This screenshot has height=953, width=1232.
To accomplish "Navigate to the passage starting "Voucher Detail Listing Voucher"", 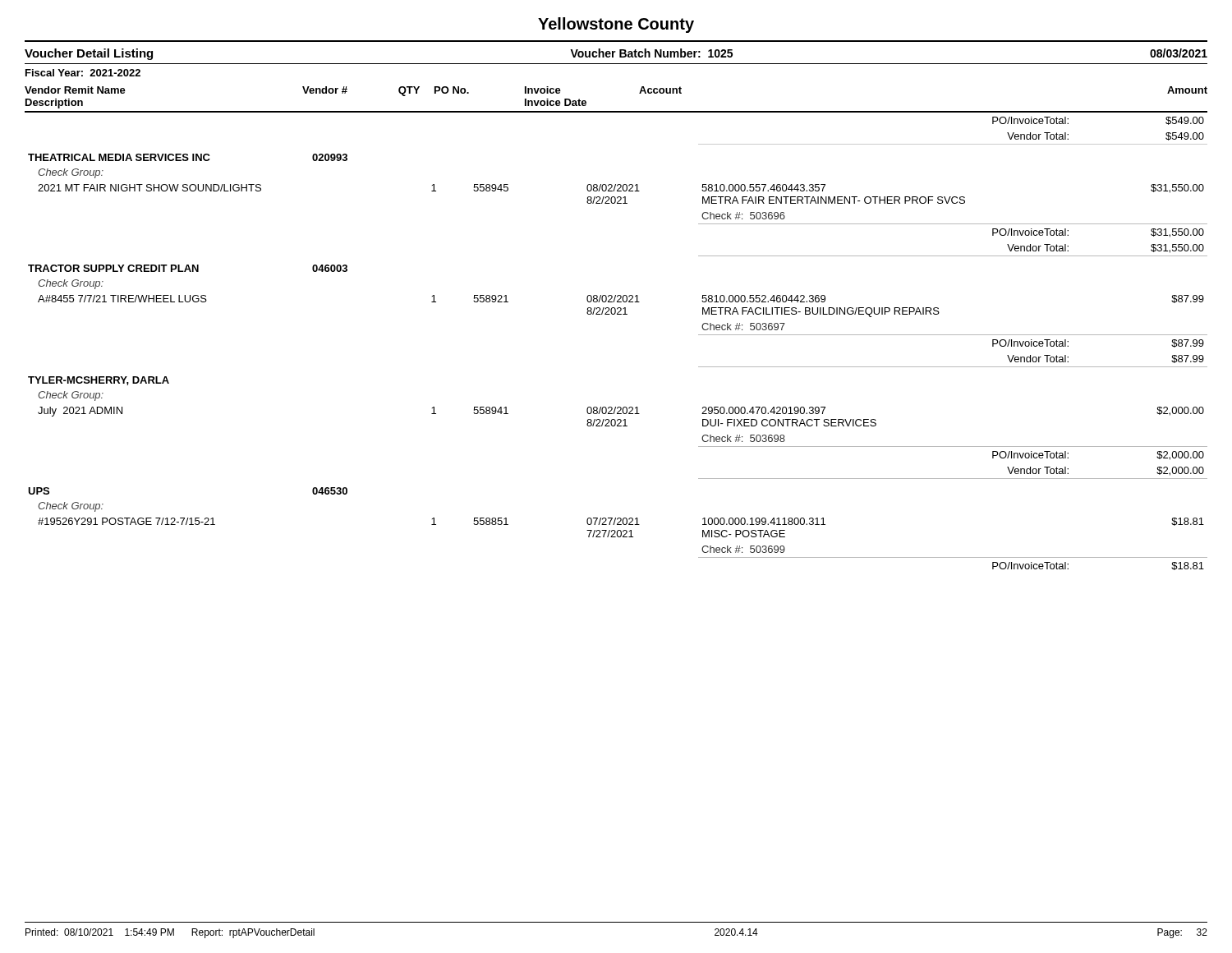I will point(616,53).
